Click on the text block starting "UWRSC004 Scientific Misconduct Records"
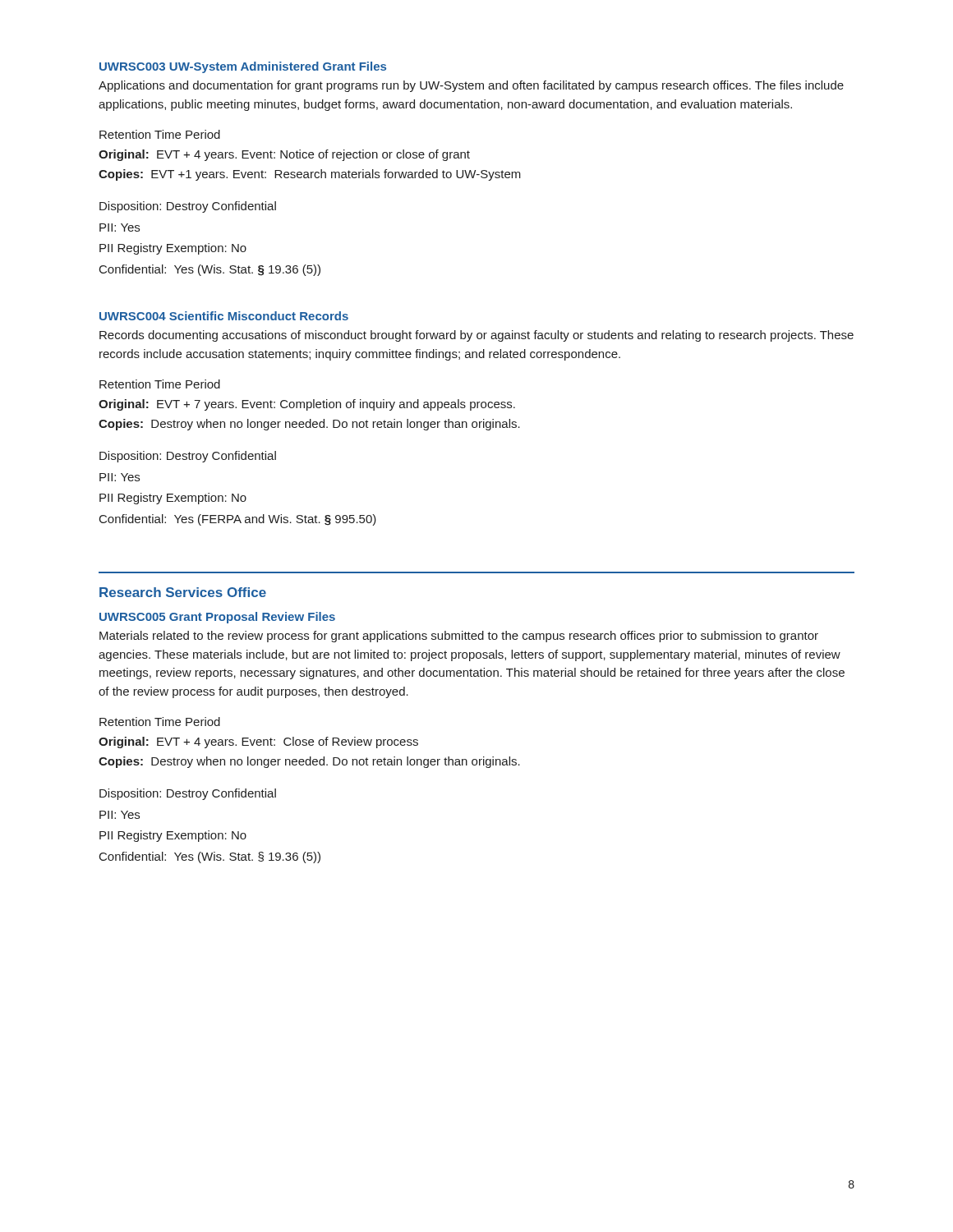The image size is (953, 1232). click(224, 316)
